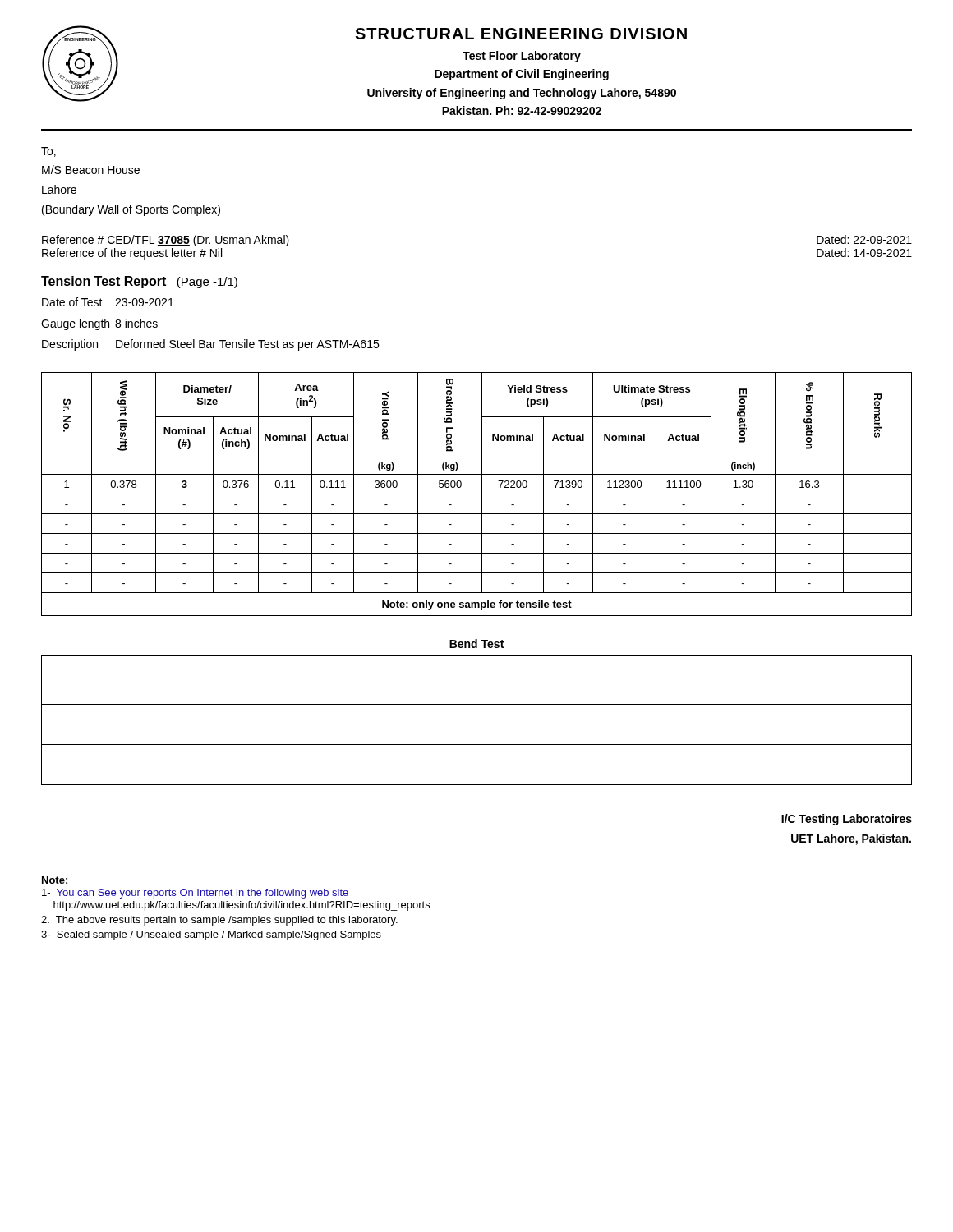Image resolution: width=953 pixels, height=1232 pixels.
Task: Select the table that reads "Weight (lbs/ft)"
Action: 476,579
